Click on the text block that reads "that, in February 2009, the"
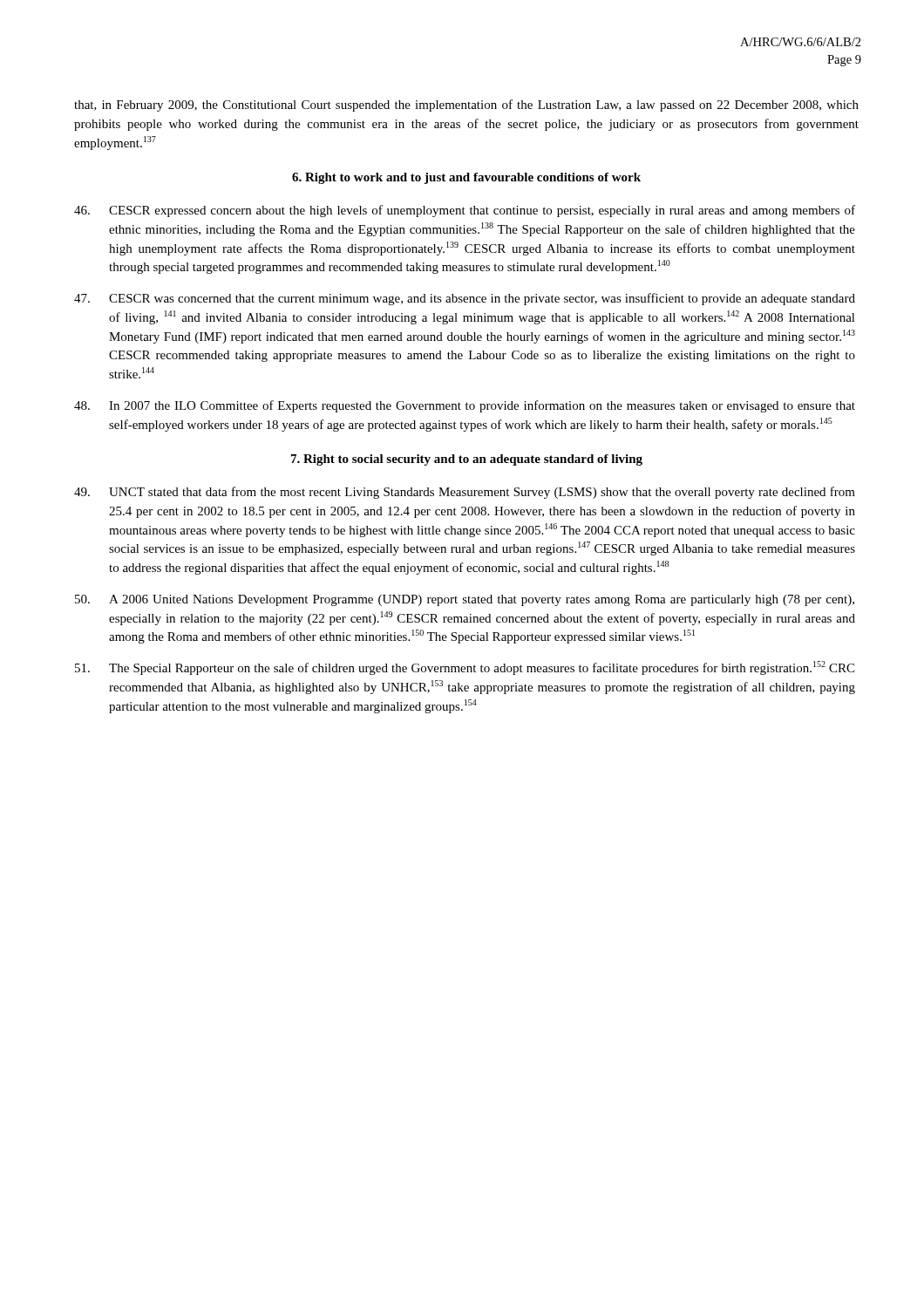The image size is (924, 1308). 466,124
